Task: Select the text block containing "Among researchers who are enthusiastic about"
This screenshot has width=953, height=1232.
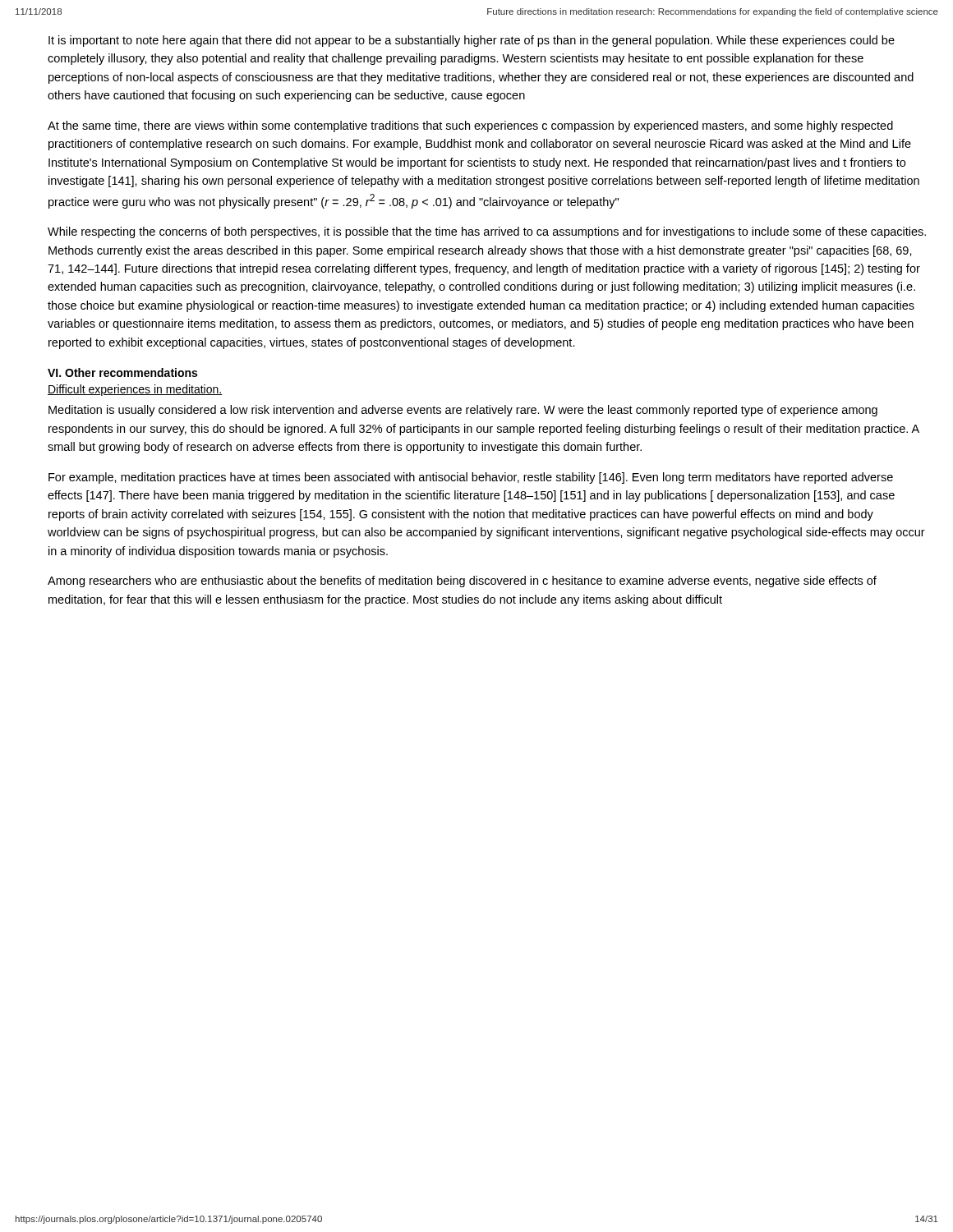Action: [x=462, y=590]
